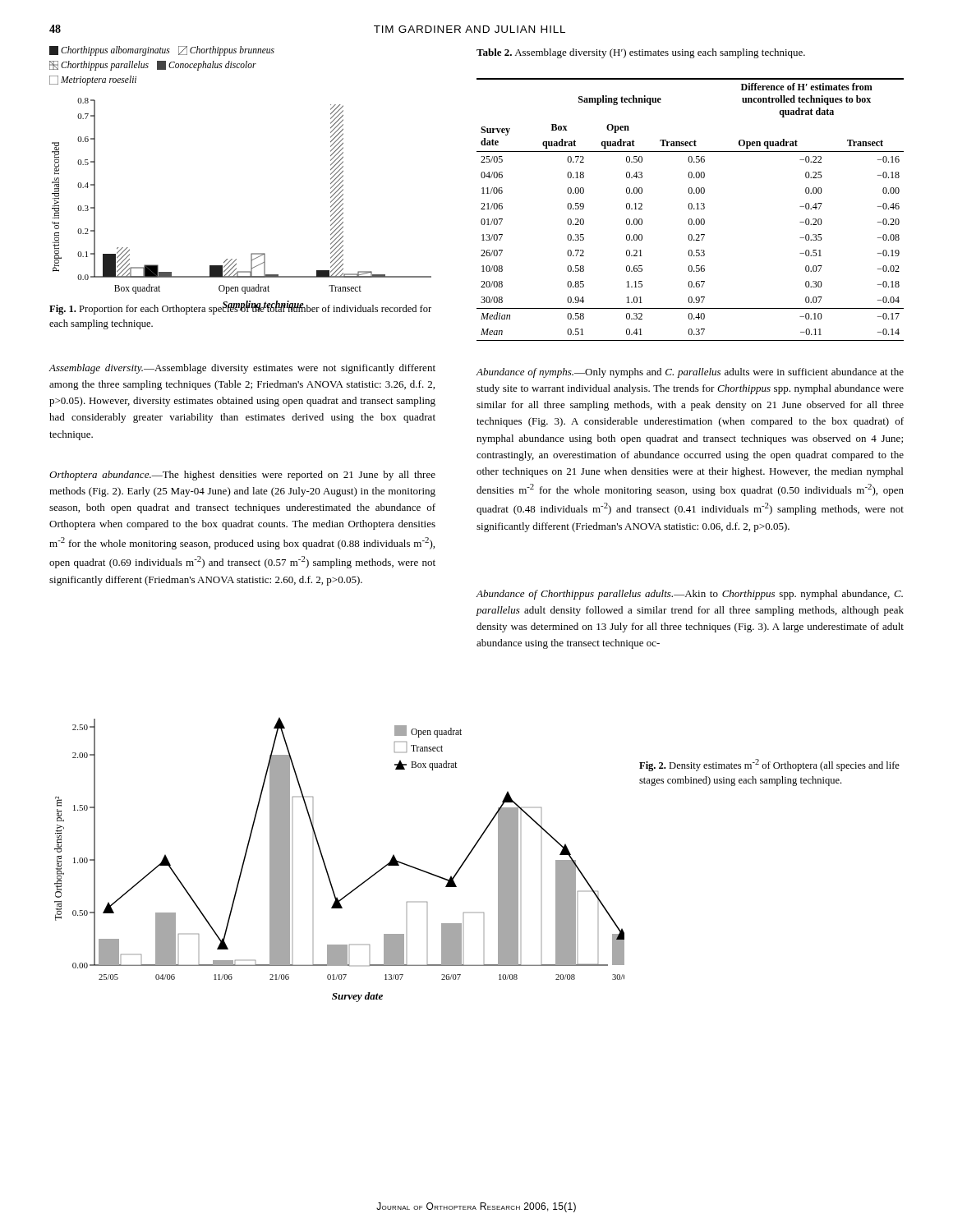Find the text starting "Abundance of nymphs.—Only nymphs and C. parallelus"
Viewport: 953px width, 1232px height.
690,449
